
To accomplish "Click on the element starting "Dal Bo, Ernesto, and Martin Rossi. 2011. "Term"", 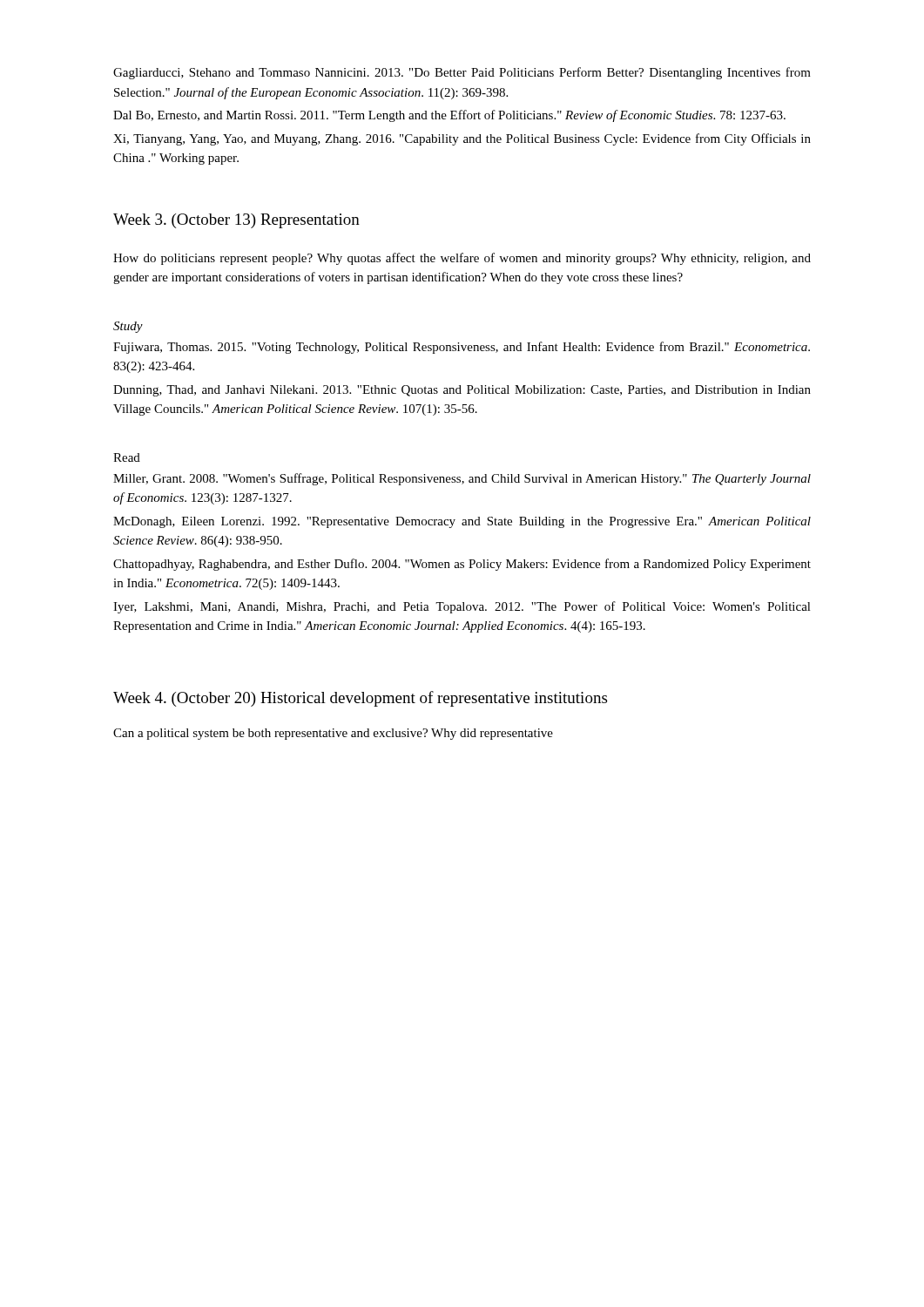I will pyautogui.click(x=450, y=115).
